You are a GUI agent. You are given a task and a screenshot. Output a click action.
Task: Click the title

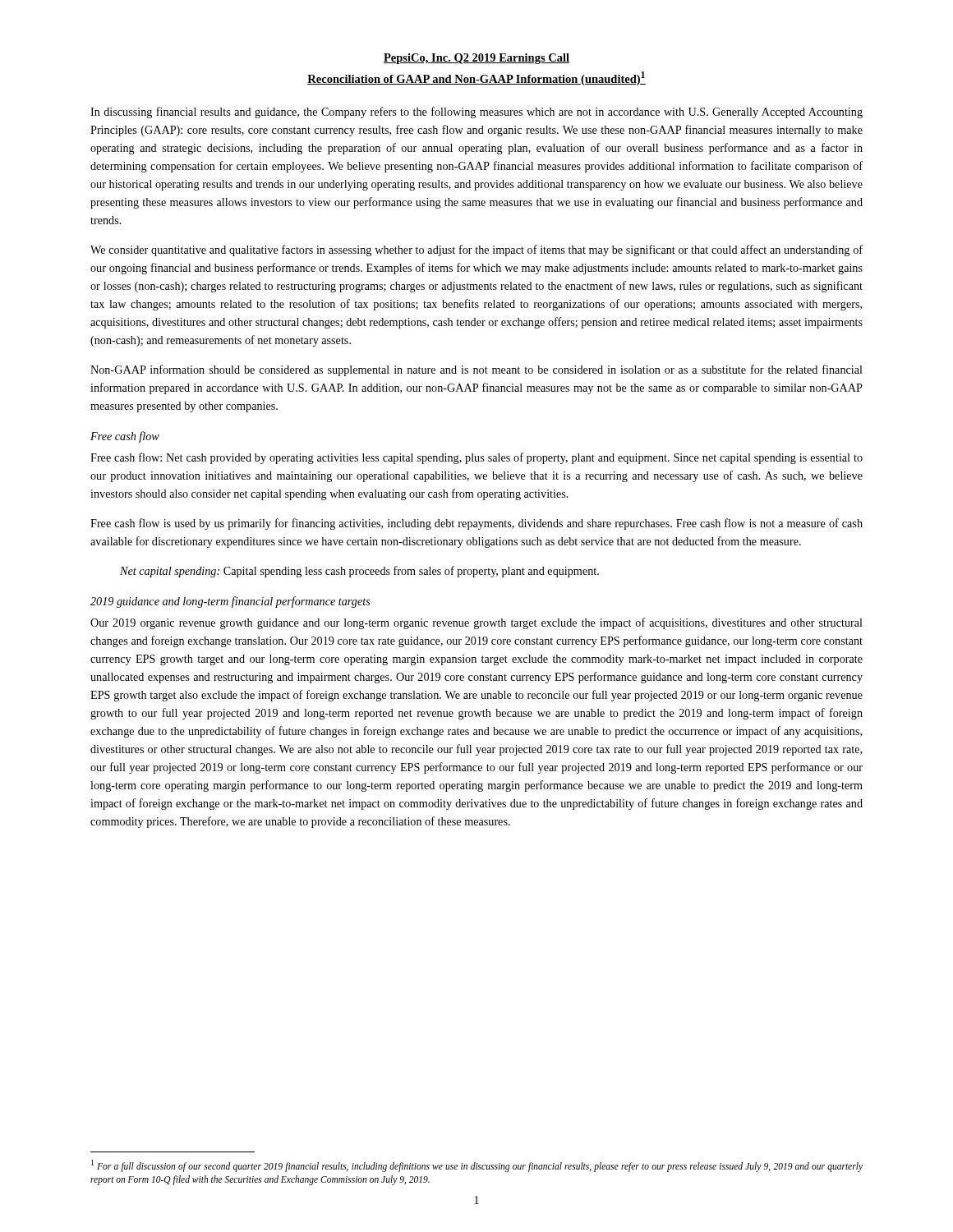(476, 69)
